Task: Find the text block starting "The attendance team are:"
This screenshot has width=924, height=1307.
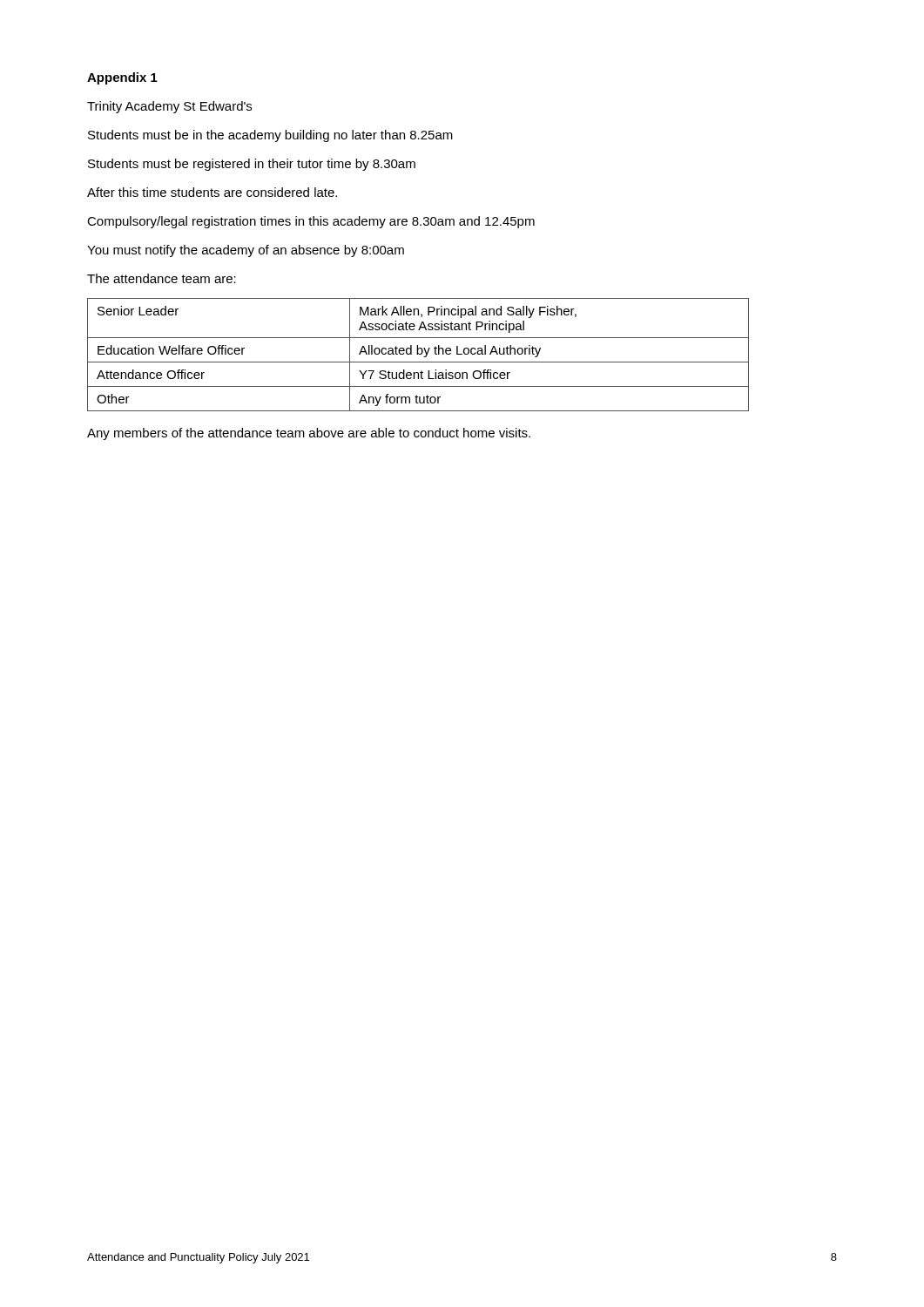Action: pyautogui.click(x=162, y=278)
